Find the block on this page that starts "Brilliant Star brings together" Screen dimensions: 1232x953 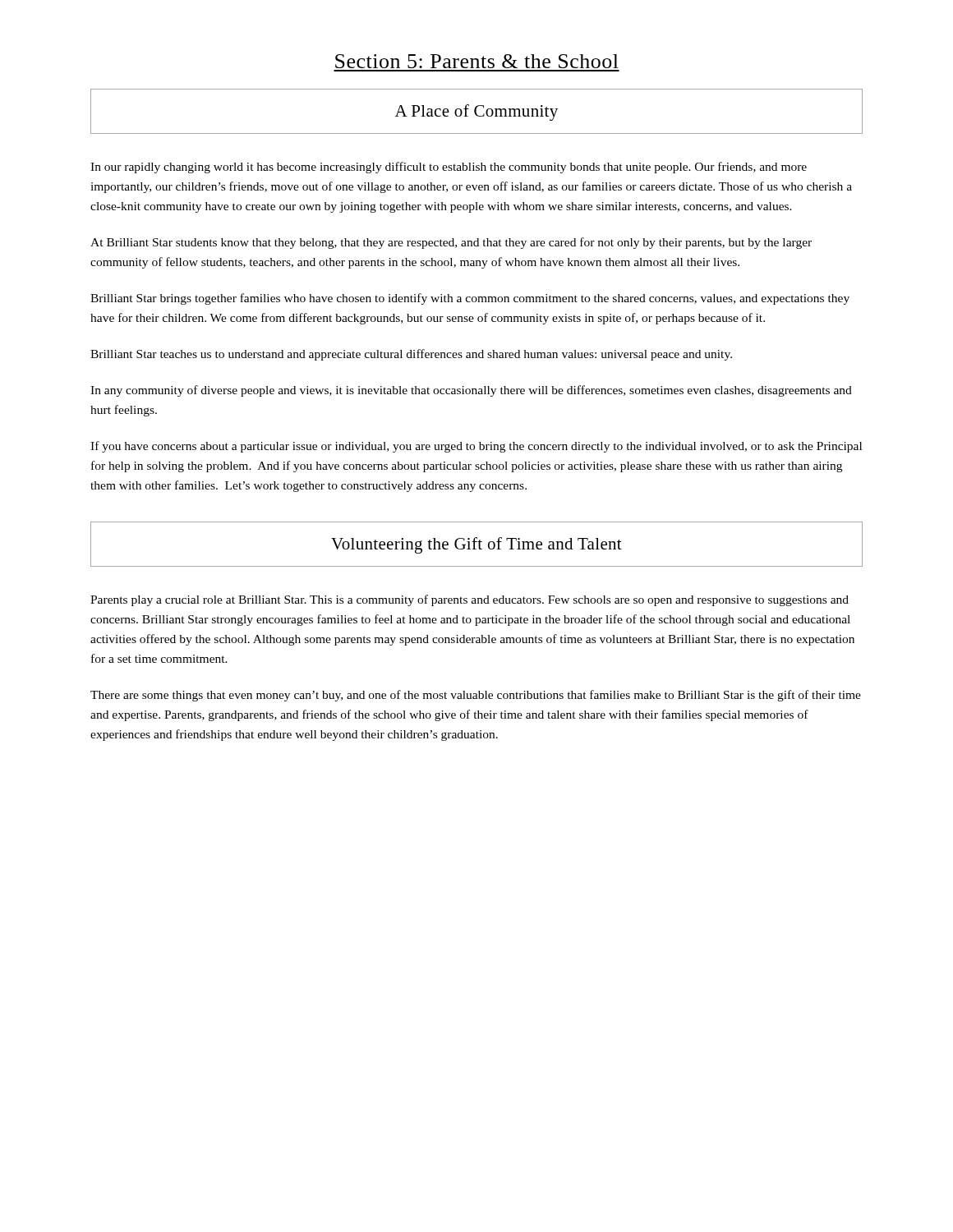[x=470, y=308]
